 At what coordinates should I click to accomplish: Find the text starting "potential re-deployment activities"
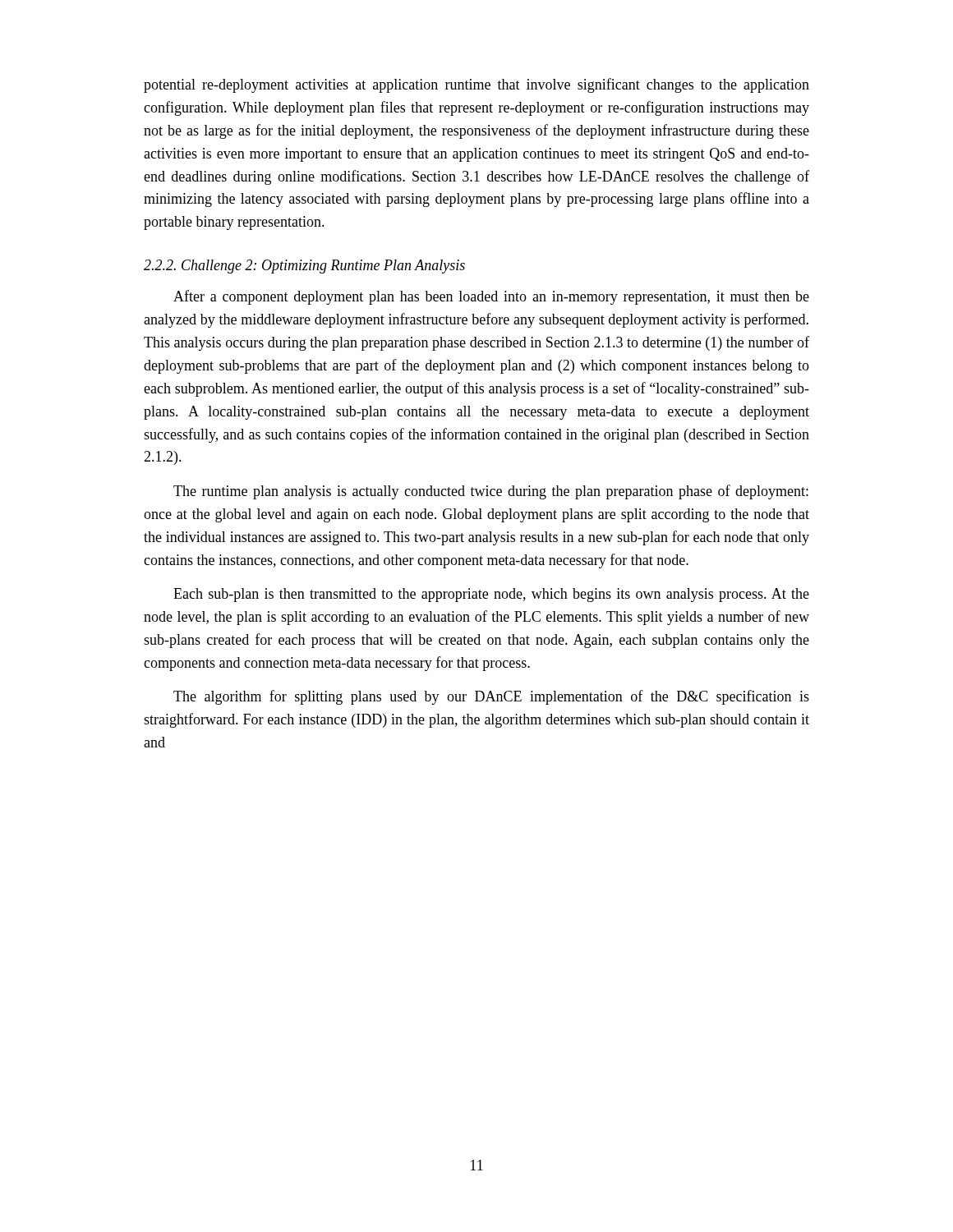476,153
